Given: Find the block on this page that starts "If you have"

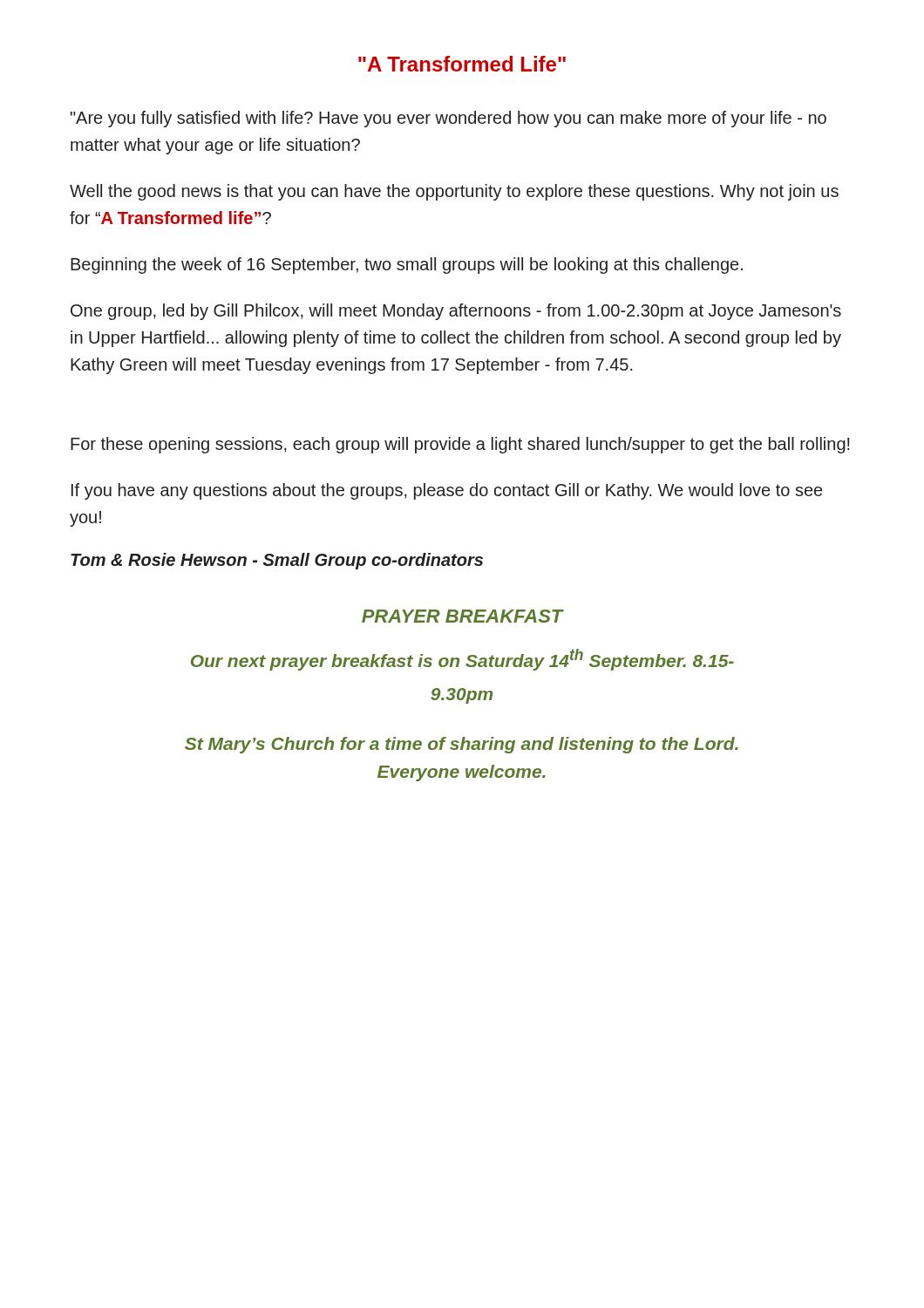Looking at the screenshot, I should pyautogui.click(x=446, y=504).
